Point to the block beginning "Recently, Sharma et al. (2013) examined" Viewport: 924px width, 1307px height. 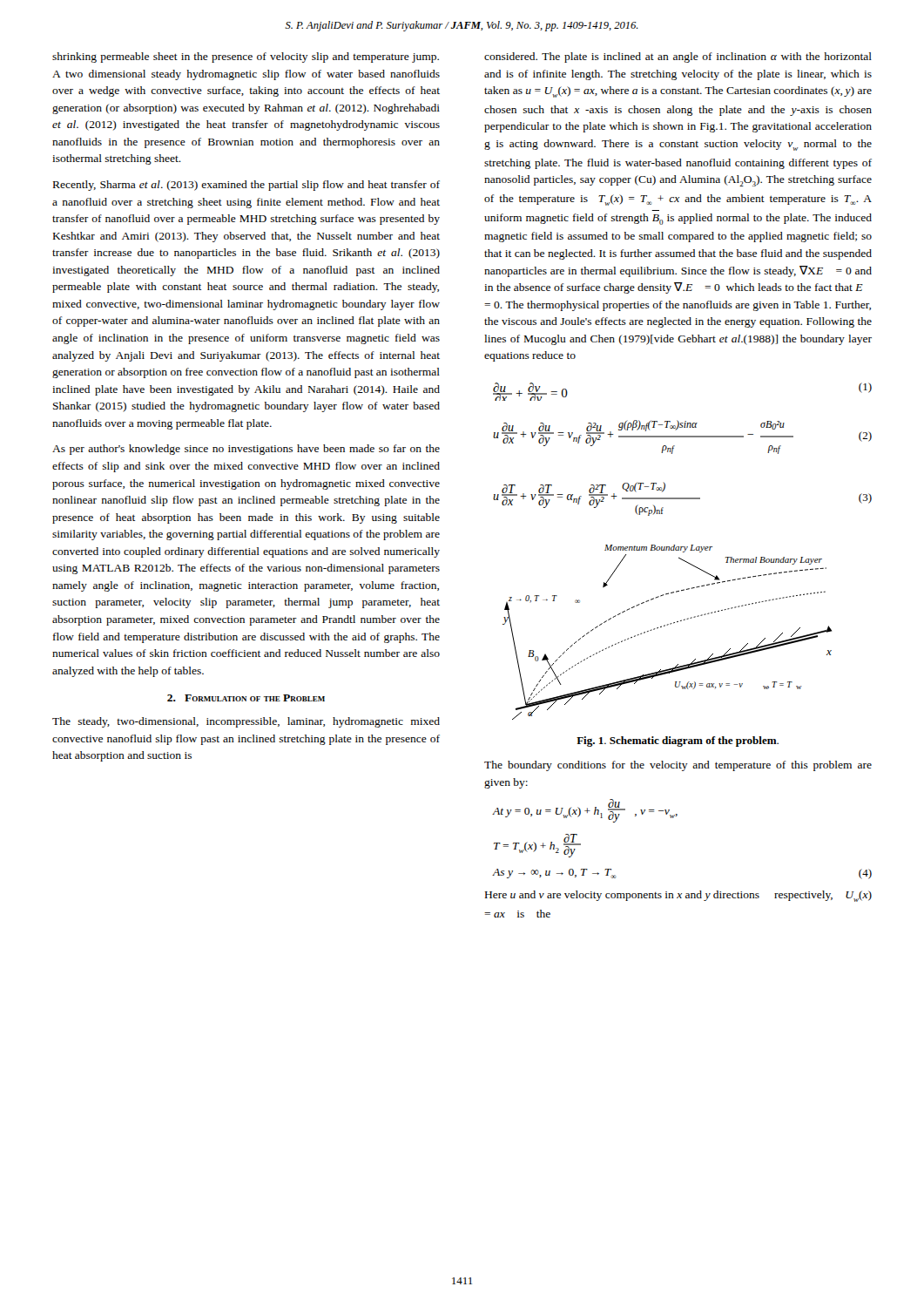tap(246, 304)
